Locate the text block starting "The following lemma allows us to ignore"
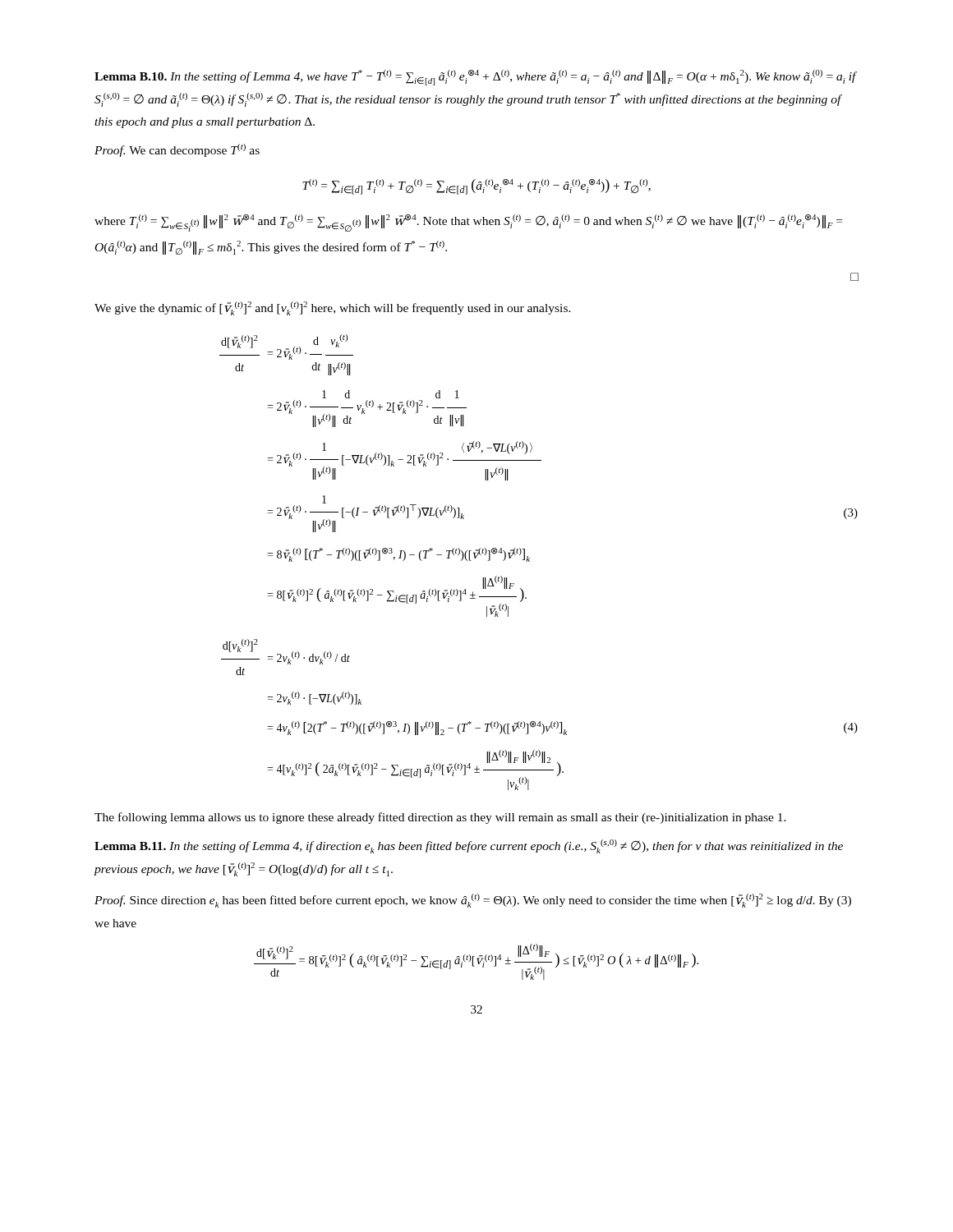Viewport: 953px width, 1232px height. (x=440, y=817)
